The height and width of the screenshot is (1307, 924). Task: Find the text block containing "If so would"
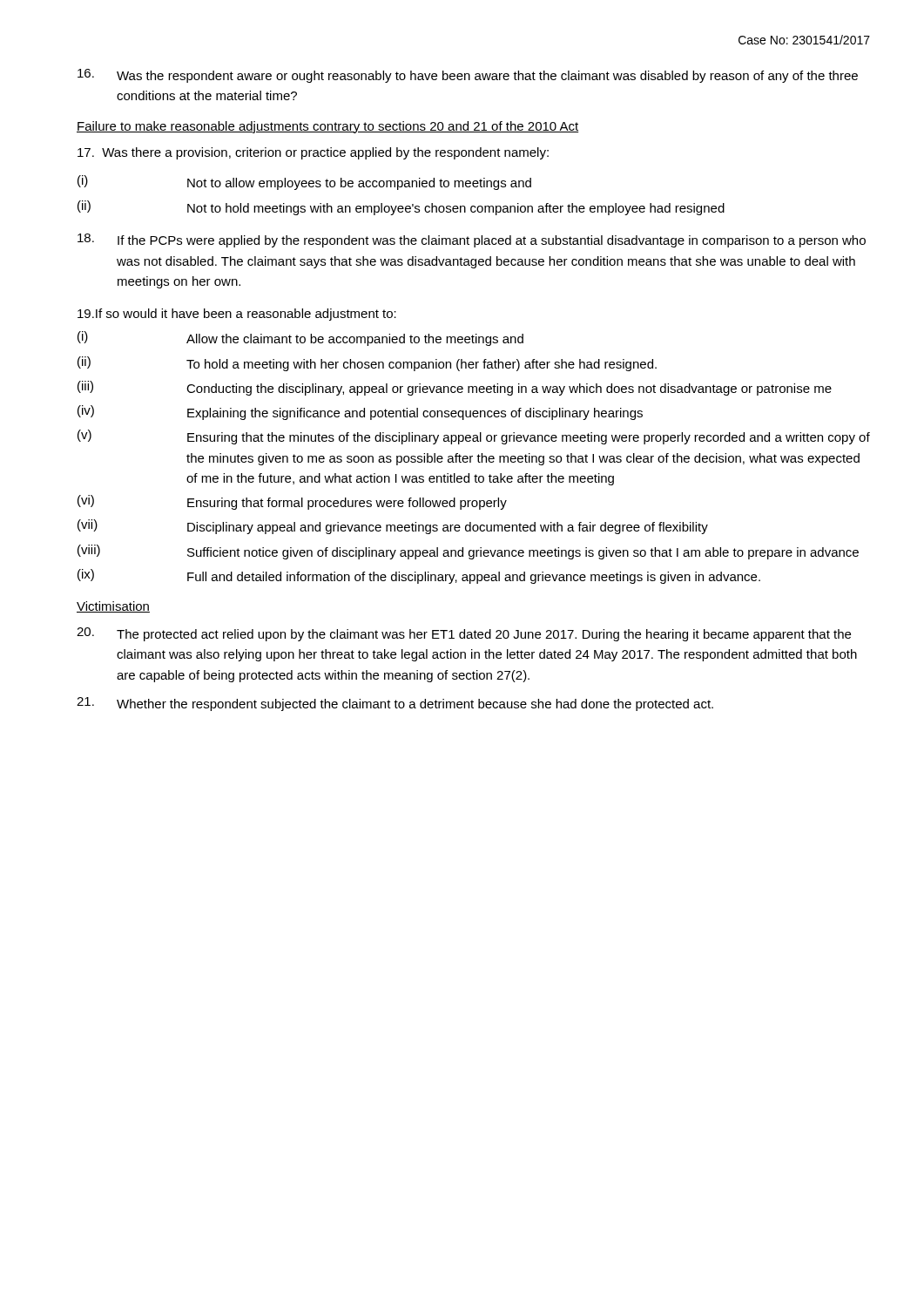tap(237, 313)
